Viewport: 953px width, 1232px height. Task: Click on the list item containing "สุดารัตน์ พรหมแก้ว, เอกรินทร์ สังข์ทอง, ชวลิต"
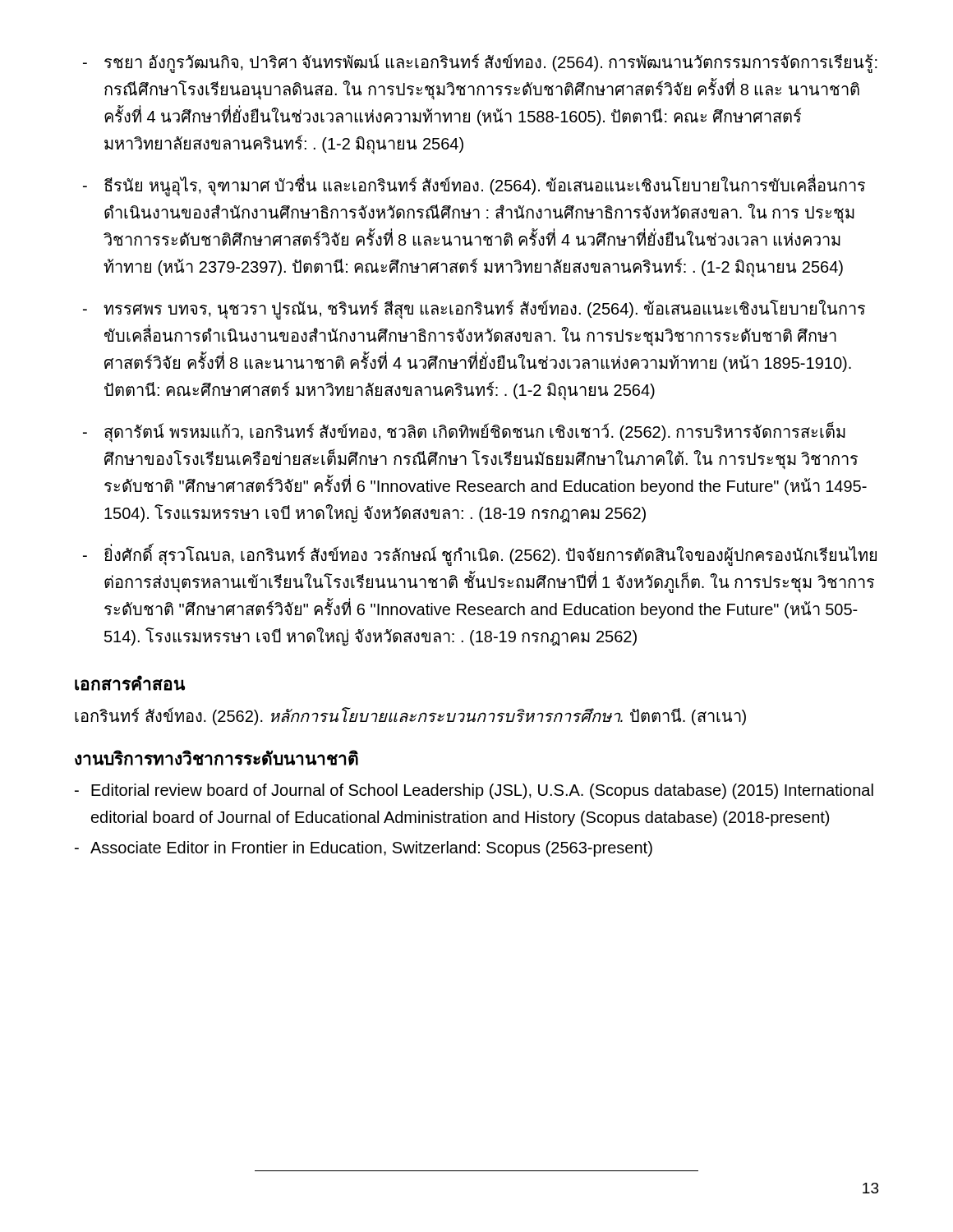(485, 473)
